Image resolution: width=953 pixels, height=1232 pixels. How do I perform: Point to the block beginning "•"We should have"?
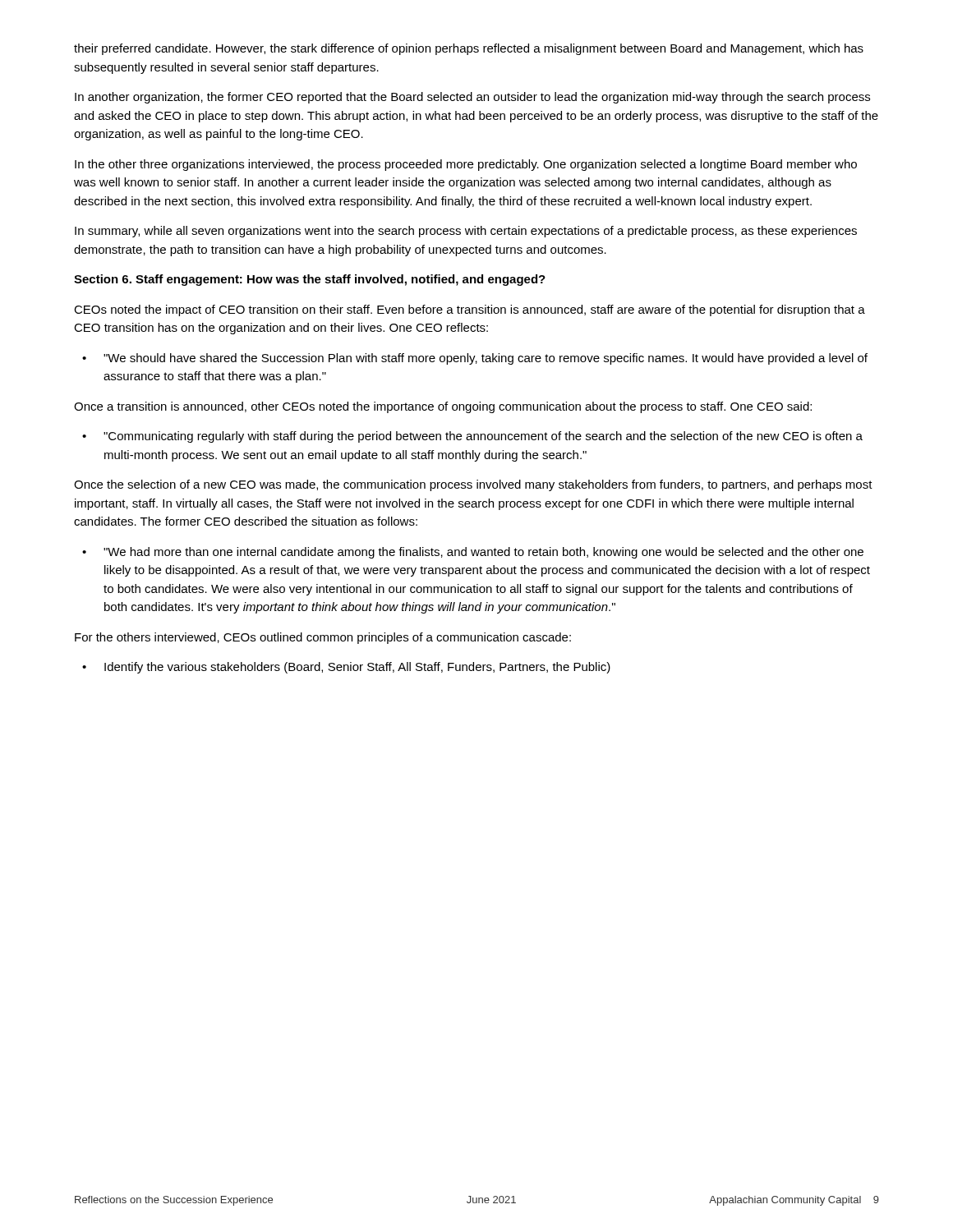point(475,366)
